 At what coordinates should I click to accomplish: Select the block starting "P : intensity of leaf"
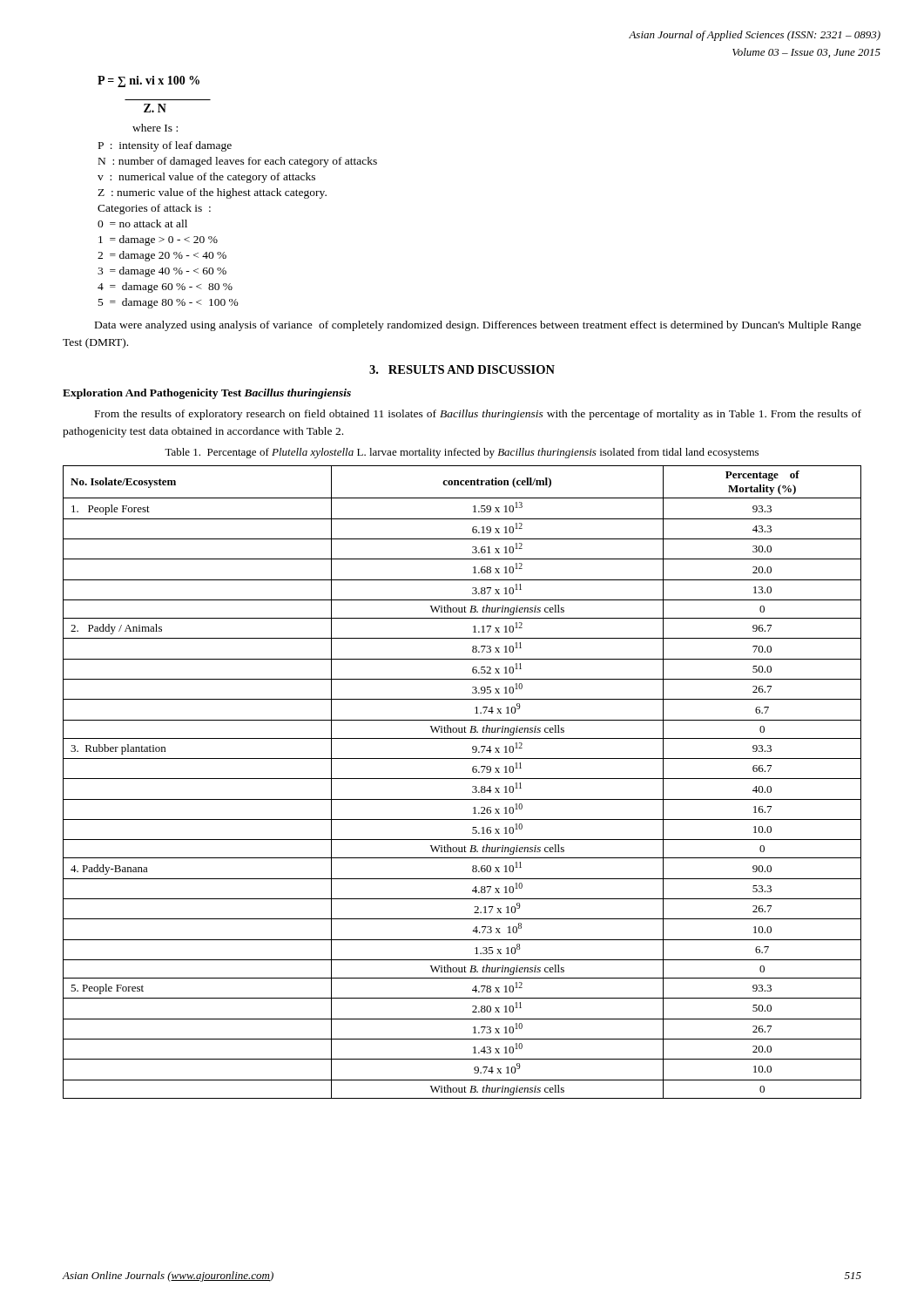tap(165, 145)
